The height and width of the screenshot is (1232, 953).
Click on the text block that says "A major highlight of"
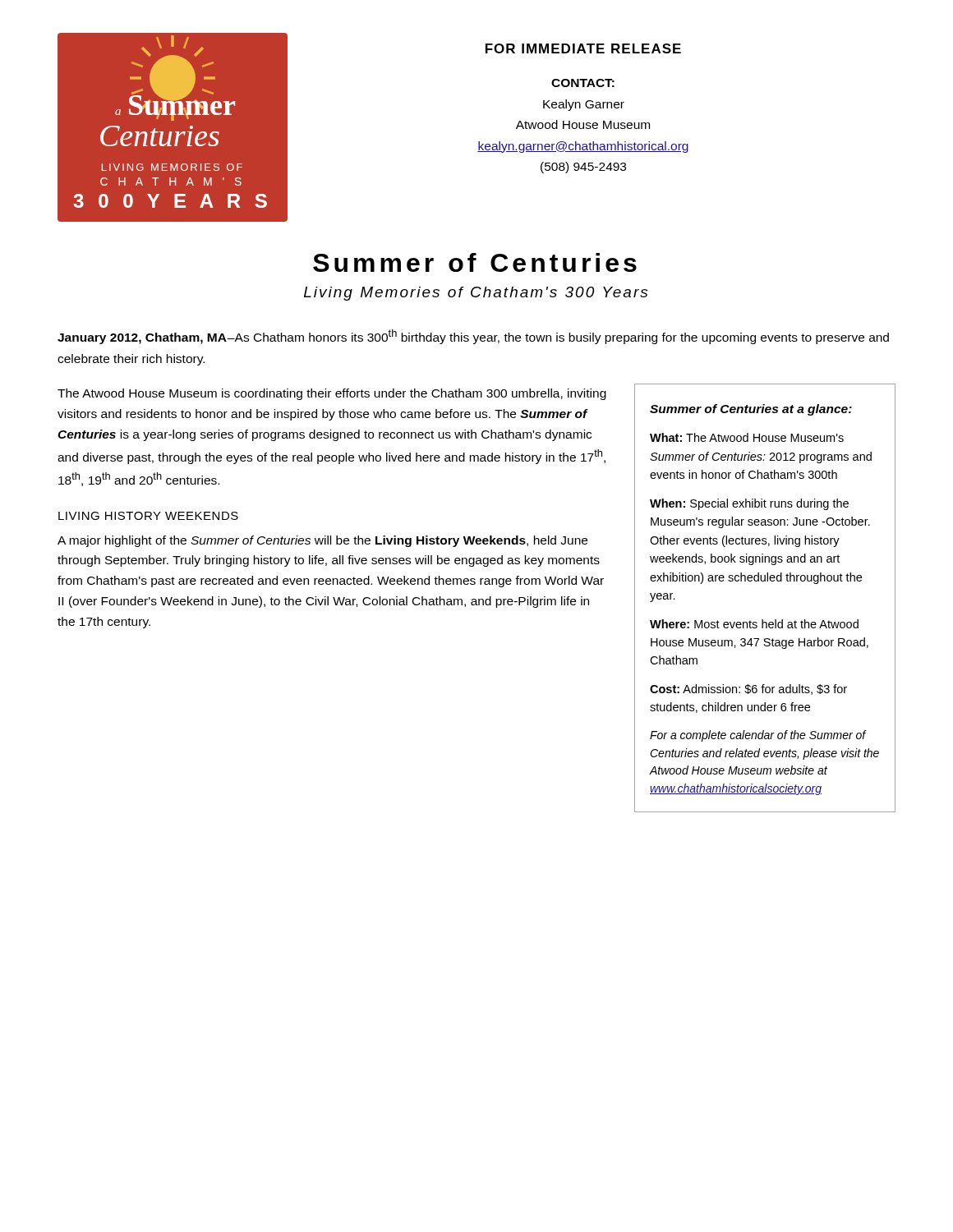pos(331,580)
